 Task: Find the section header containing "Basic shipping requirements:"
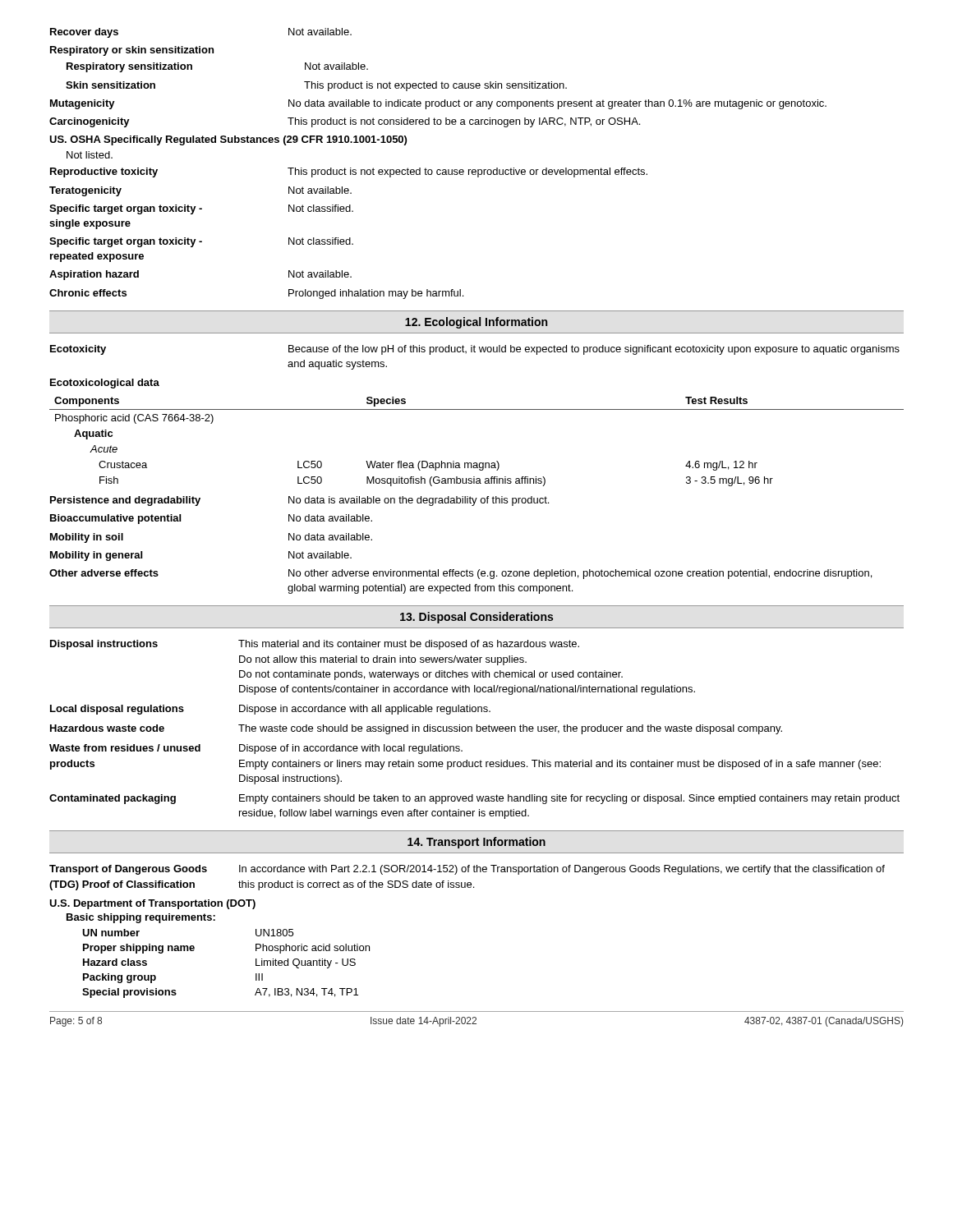[141, 917]
